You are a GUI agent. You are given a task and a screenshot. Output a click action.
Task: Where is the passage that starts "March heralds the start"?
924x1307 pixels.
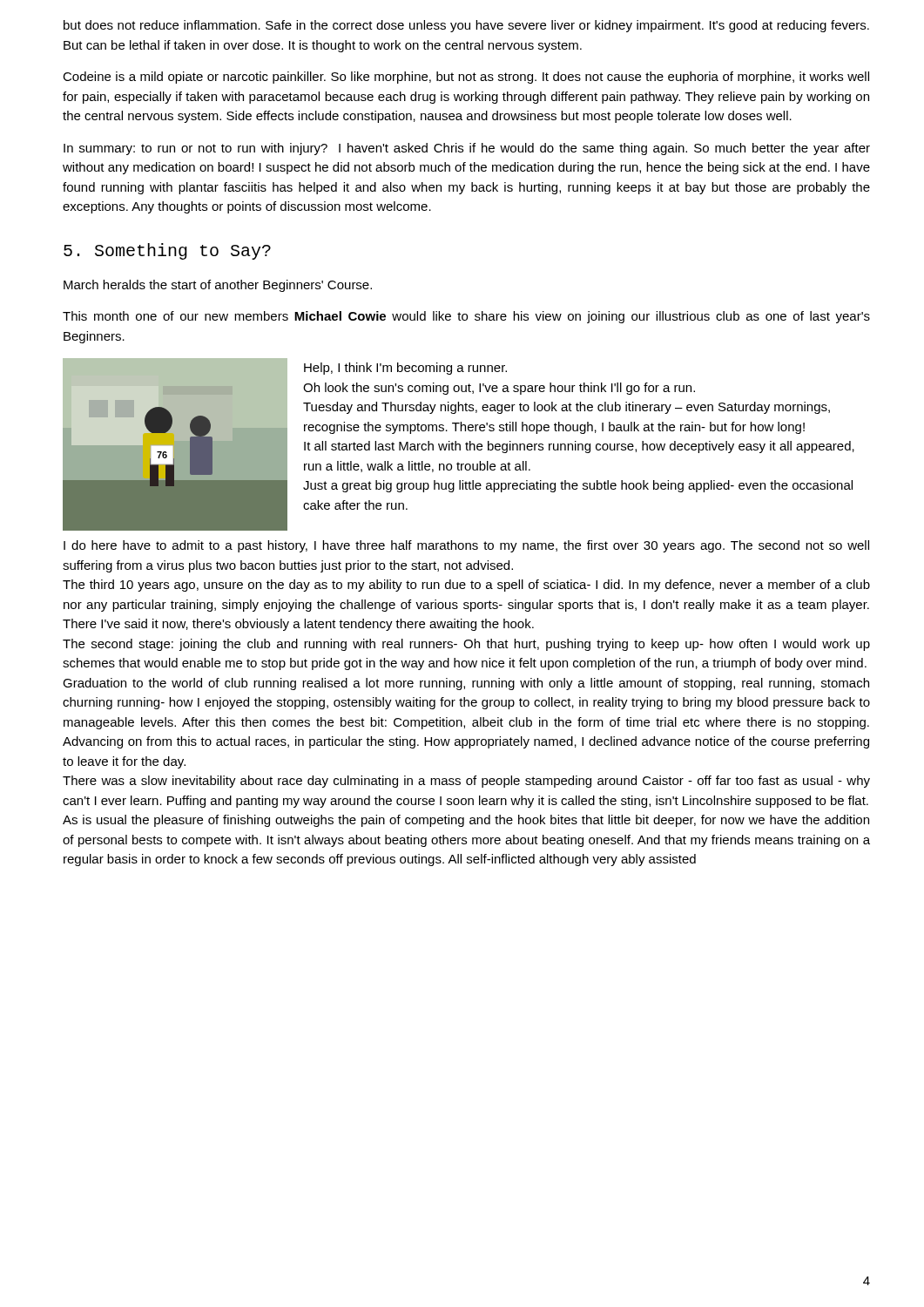[x=218, y=286]
